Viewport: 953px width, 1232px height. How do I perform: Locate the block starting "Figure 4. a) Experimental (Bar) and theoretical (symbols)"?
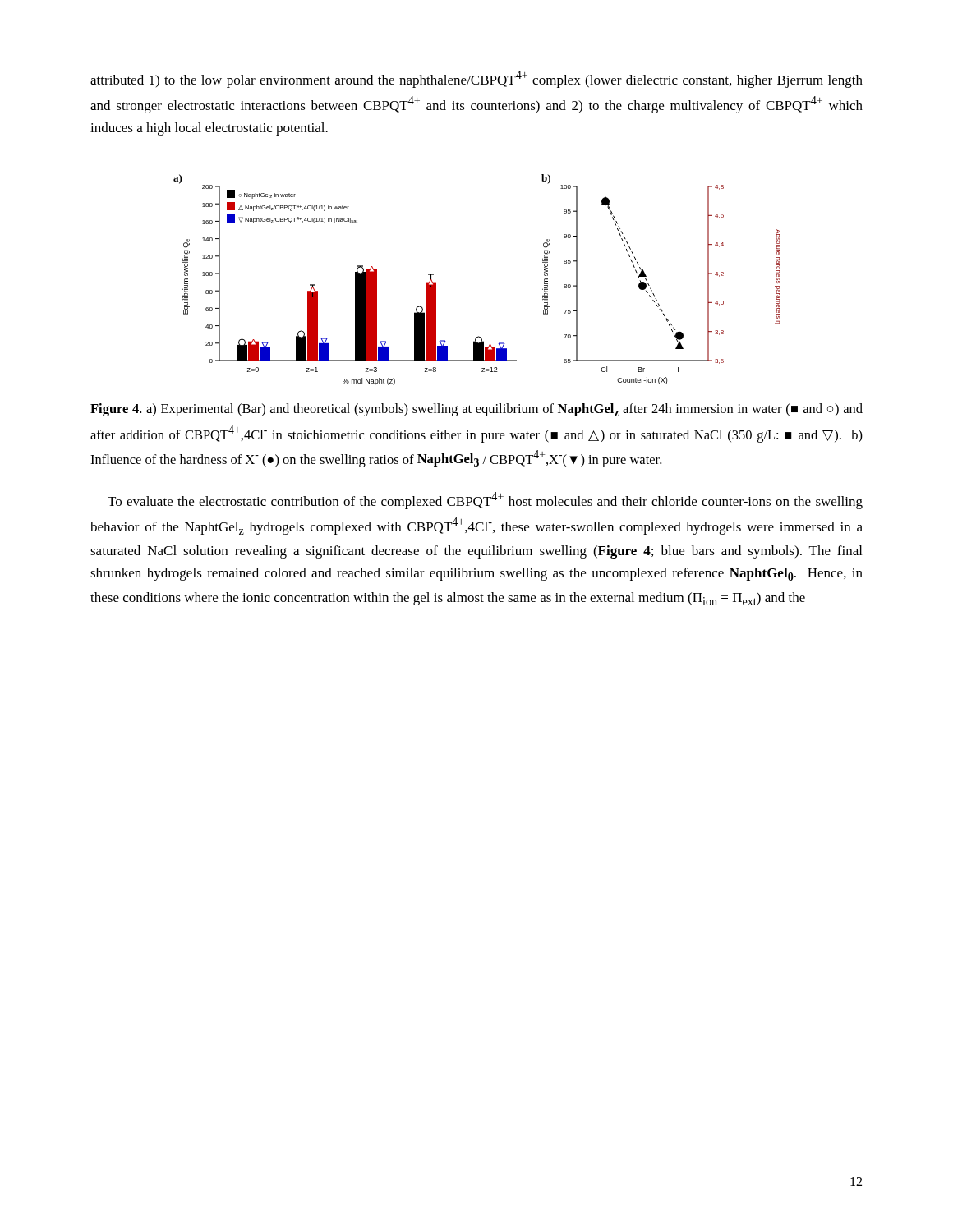[476, 435]
